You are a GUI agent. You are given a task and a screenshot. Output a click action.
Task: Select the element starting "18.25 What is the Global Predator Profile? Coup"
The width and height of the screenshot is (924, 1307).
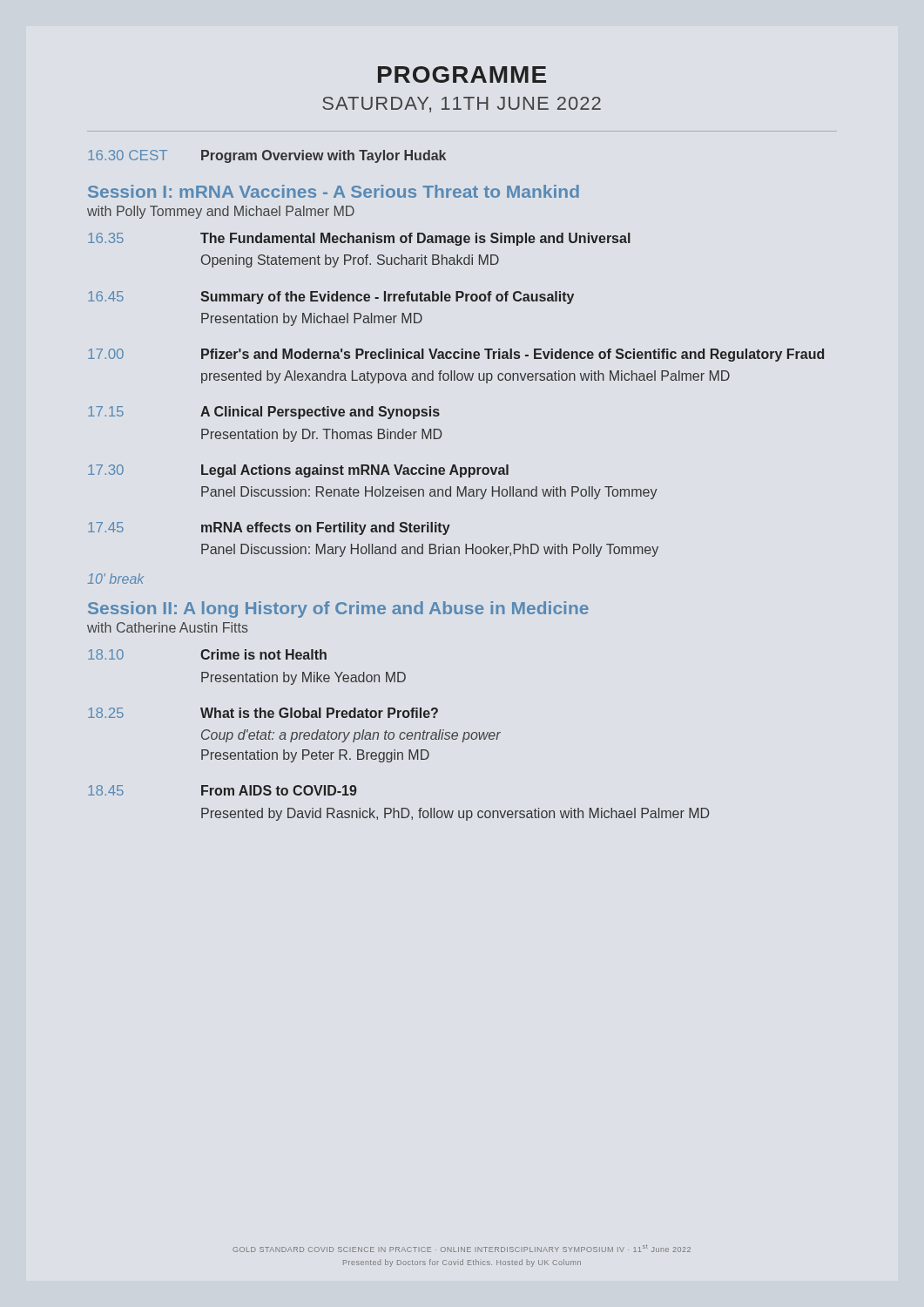pyautogui.click(x=462, y=734)
